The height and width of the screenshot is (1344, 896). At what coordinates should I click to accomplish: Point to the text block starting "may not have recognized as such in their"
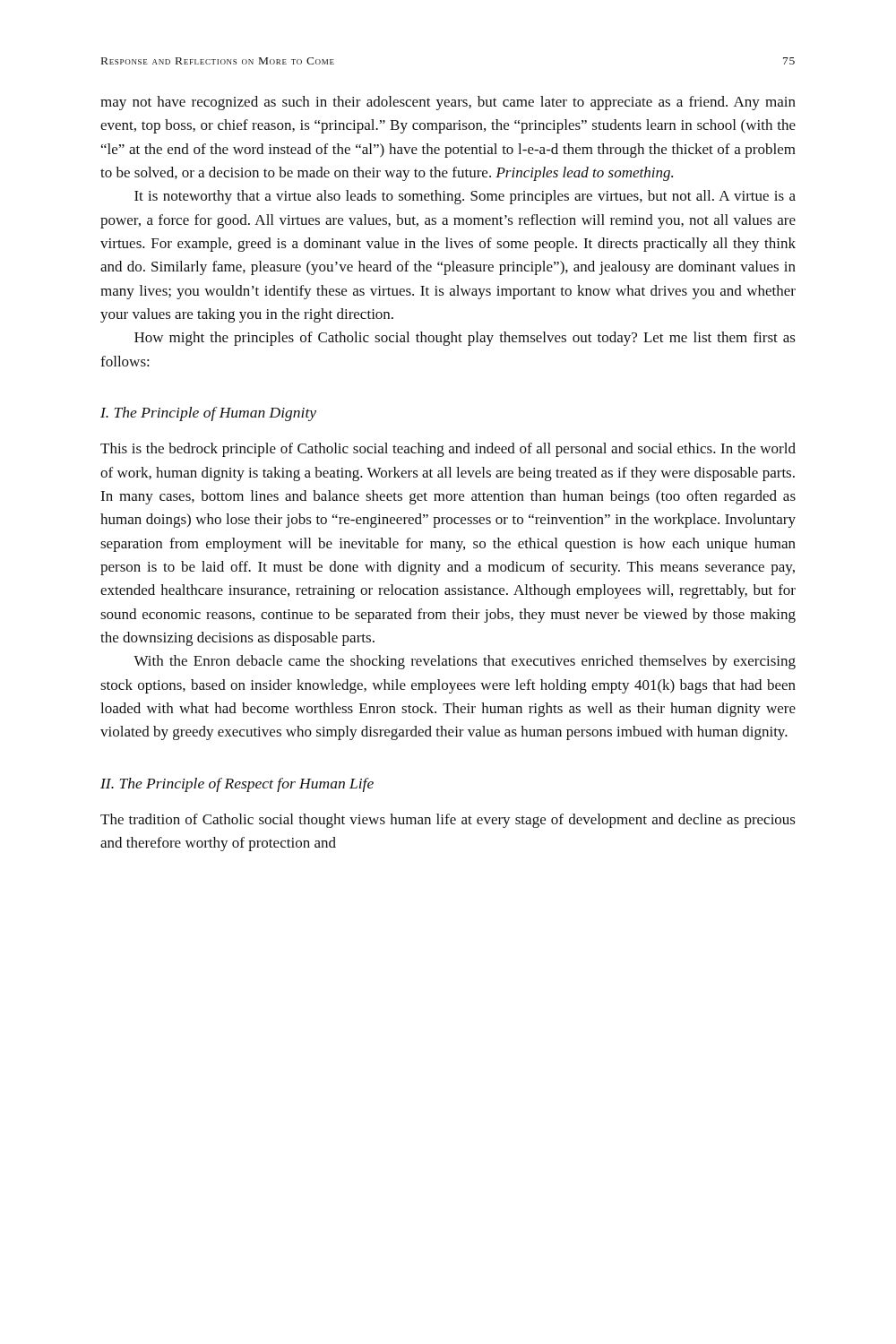coord(448,138)
